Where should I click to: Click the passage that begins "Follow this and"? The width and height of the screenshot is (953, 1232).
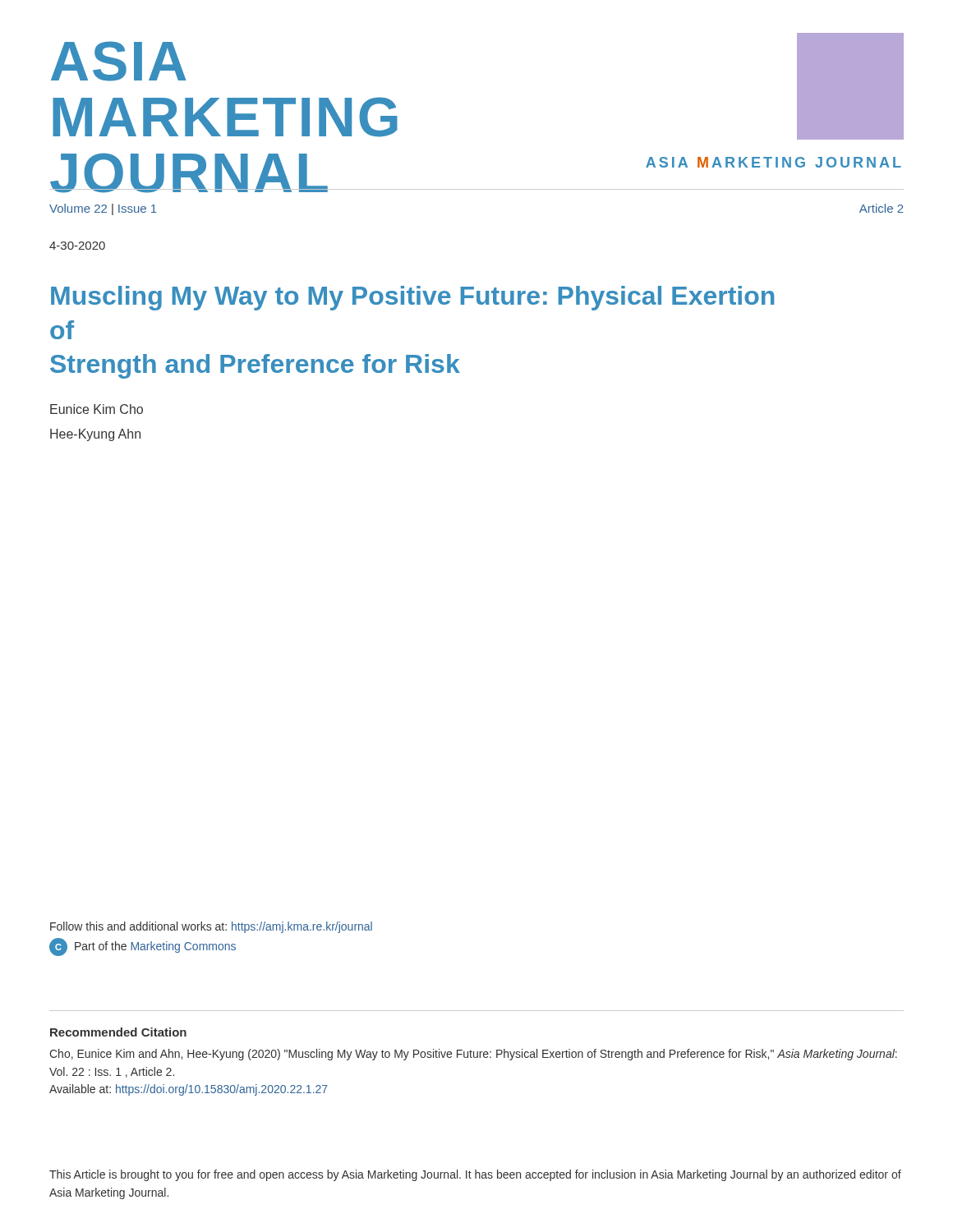[x=211, y=927]
